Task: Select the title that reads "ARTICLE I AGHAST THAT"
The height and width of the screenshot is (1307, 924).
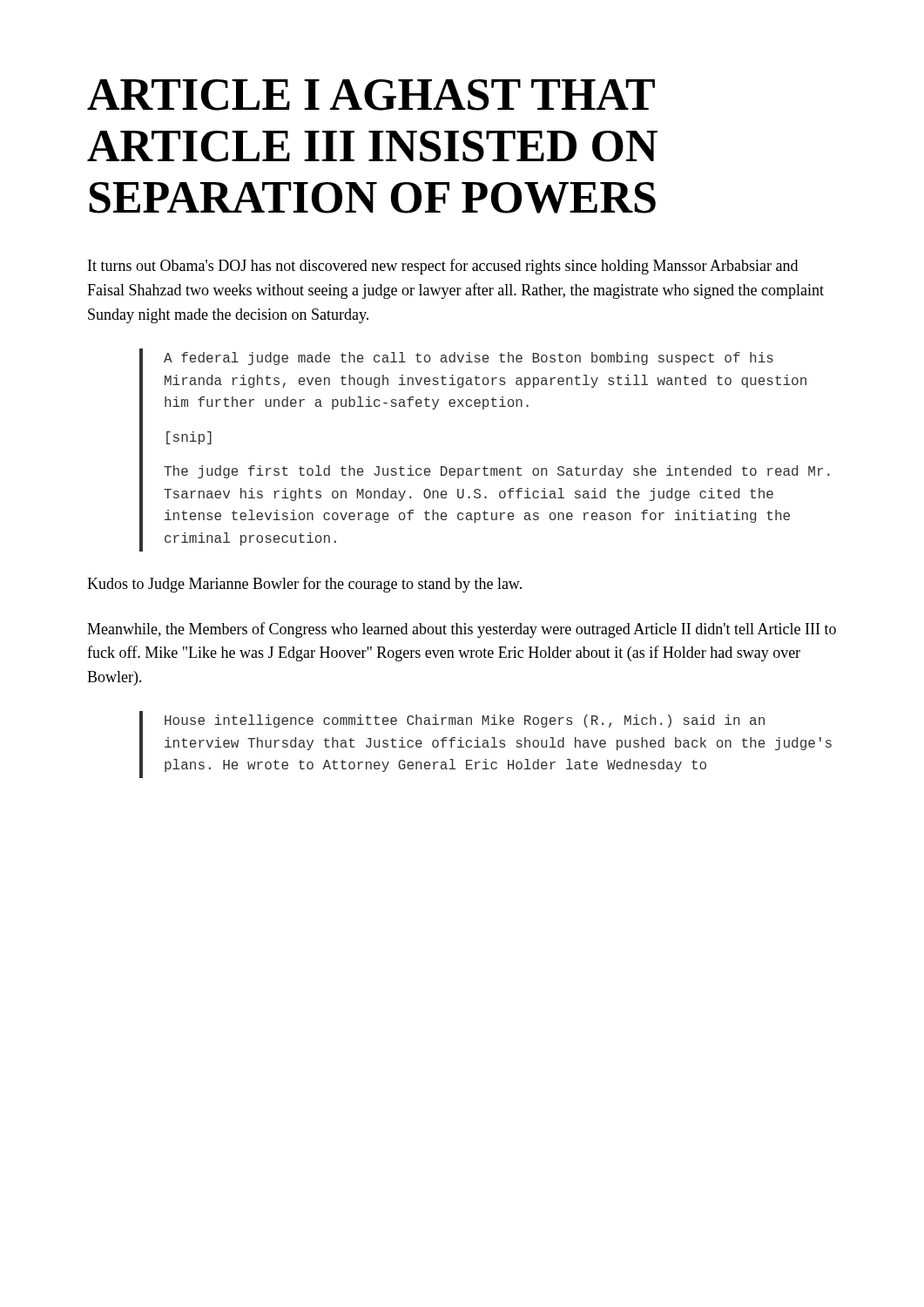Action: pos(373,146)
